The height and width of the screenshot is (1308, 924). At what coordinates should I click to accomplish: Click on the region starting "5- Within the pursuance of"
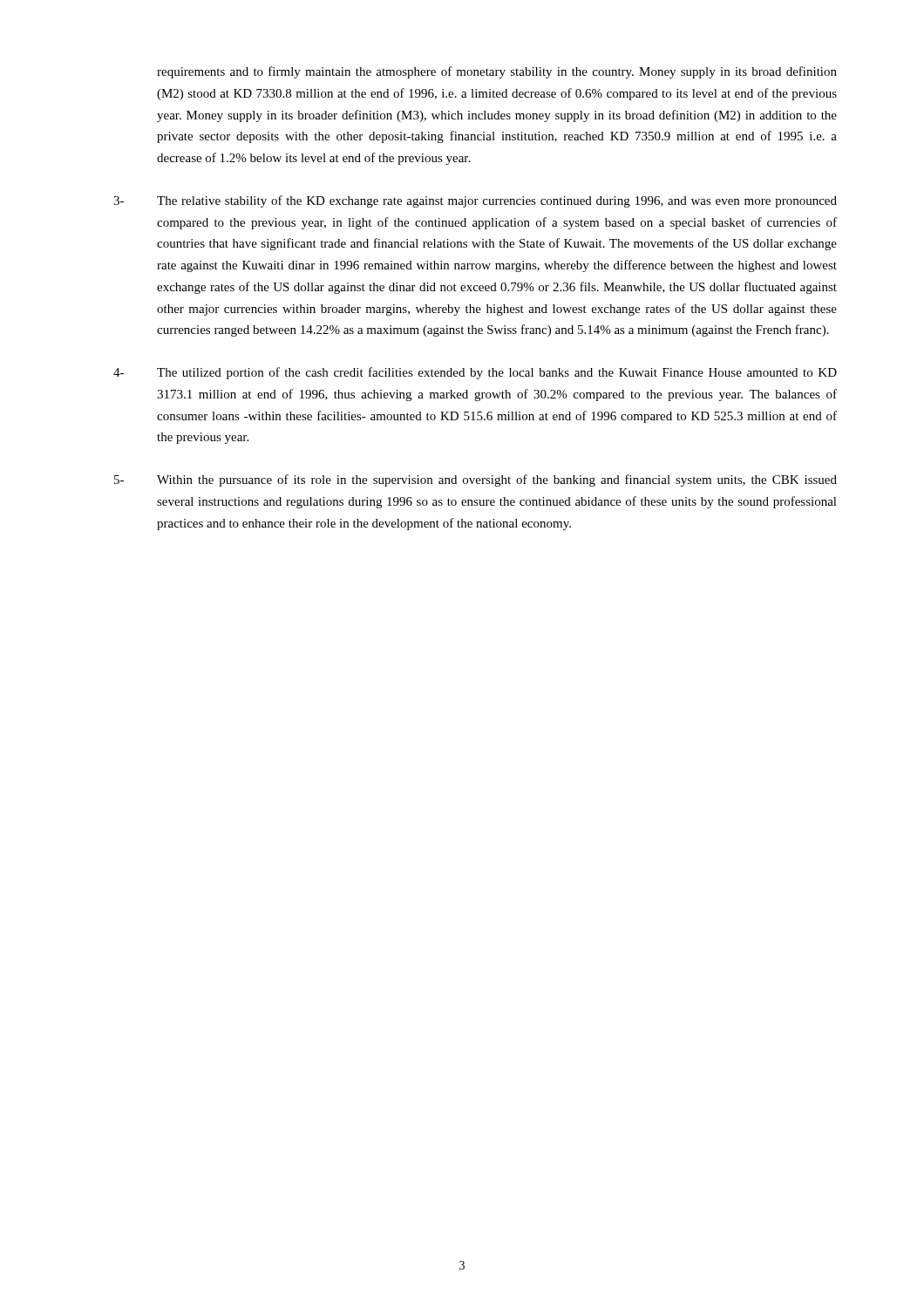(x=475, y=502)
